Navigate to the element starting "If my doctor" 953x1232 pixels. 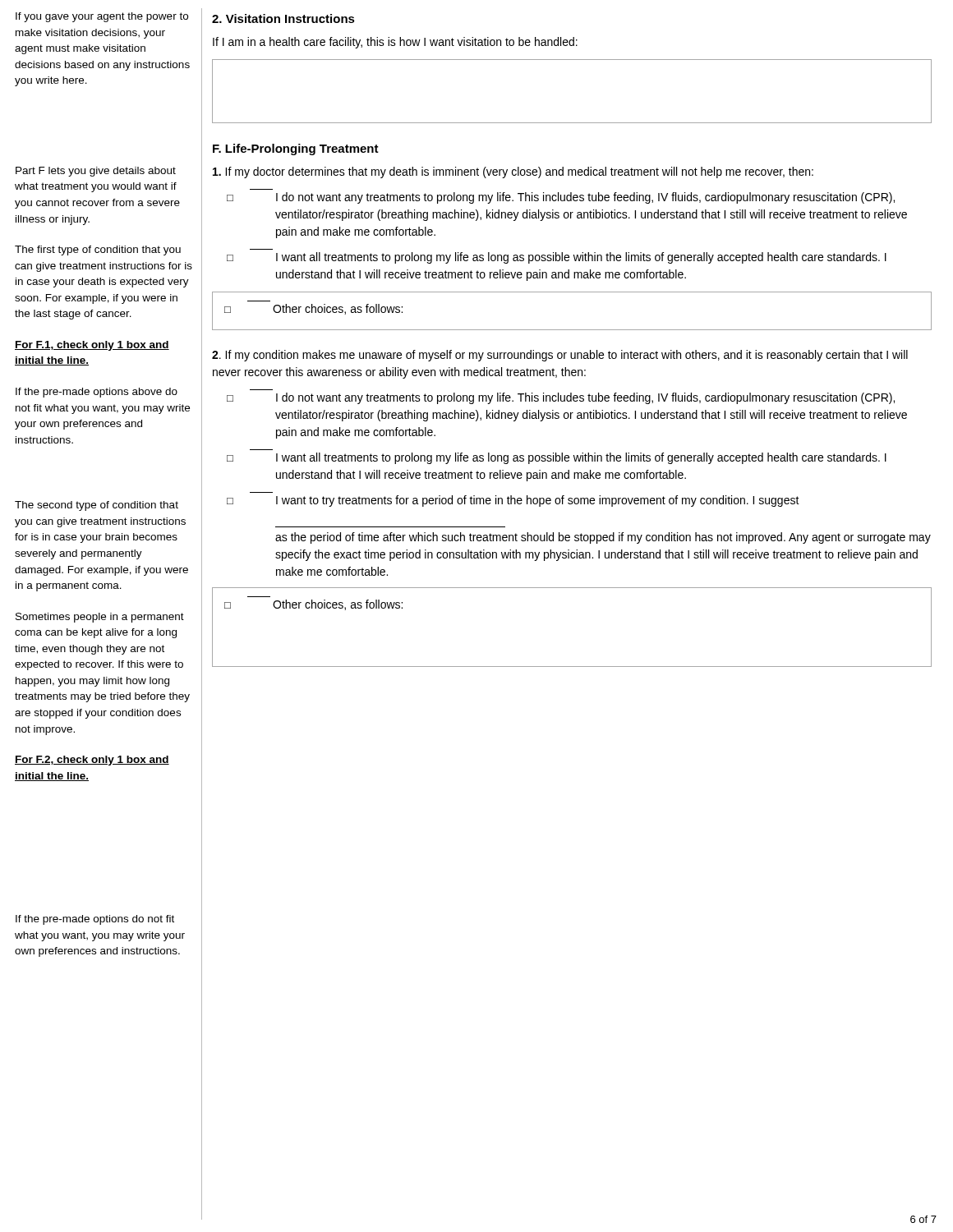click(513, 172)
